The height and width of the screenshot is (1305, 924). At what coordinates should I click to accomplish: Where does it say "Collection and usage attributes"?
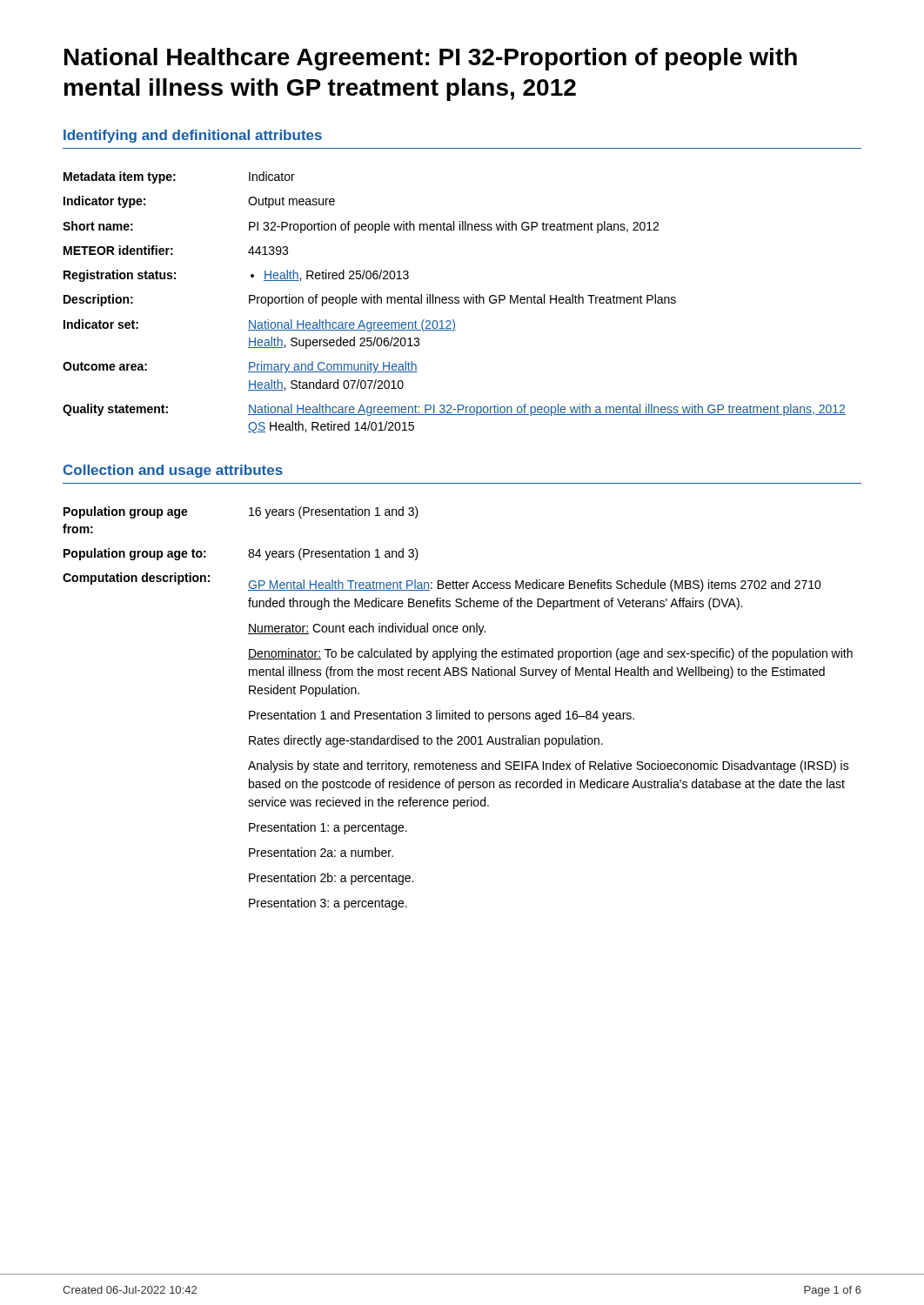462,472
